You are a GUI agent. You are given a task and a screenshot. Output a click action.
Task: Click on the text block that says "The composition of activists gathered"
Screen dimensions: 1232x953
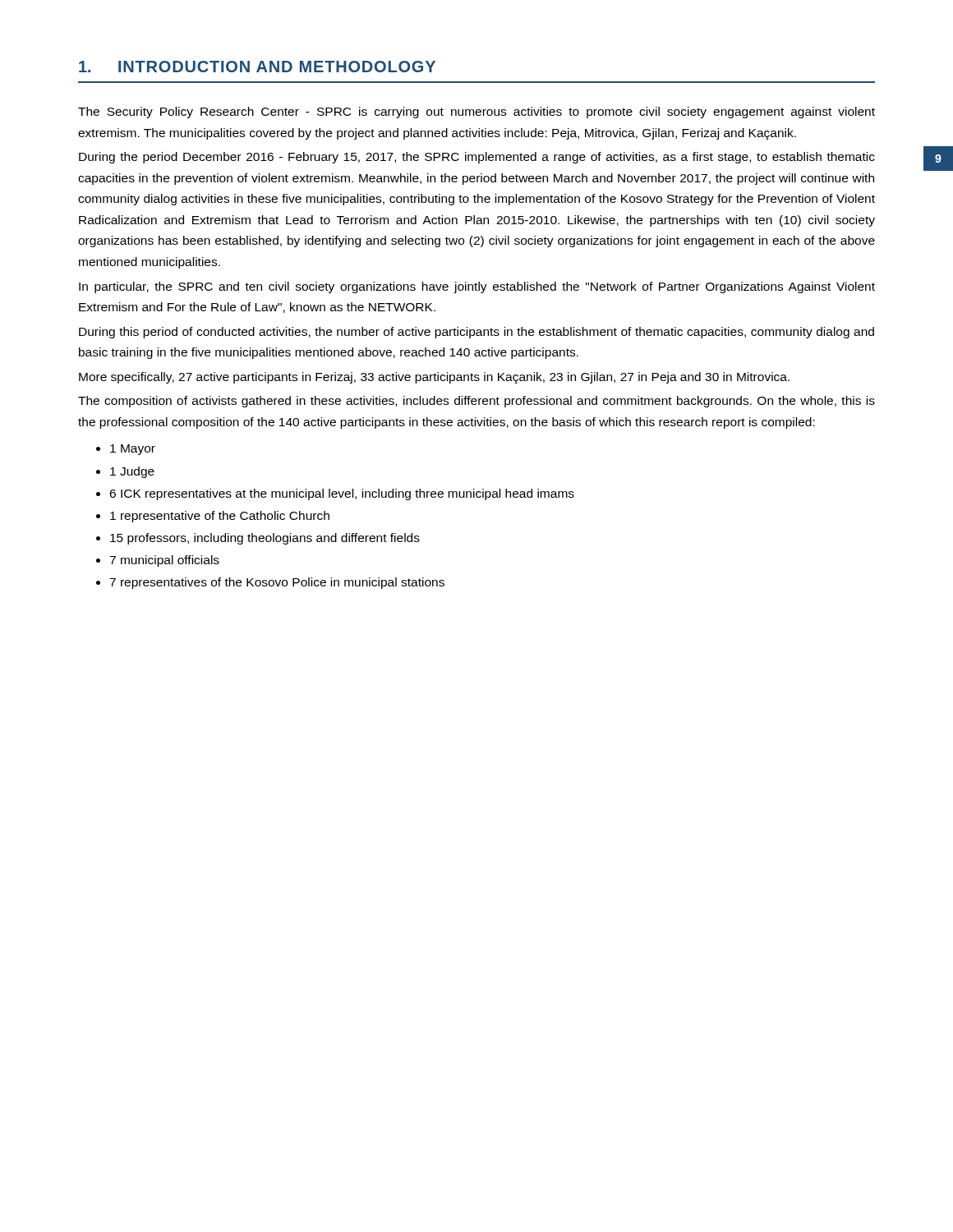coord(476,411)
